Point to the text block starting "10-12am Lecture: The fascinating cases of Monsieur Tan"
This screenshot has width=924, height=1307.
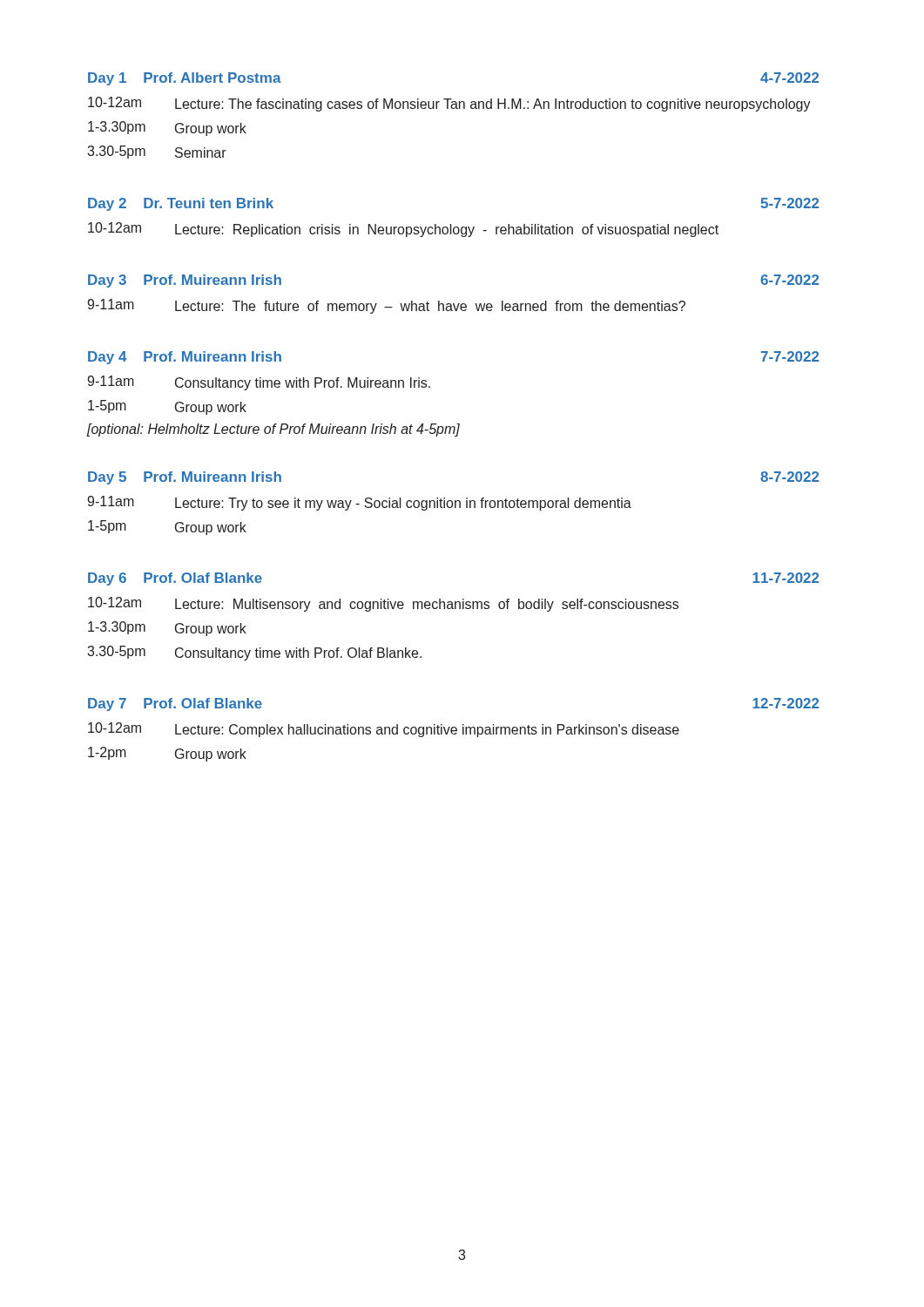coord(453,105)
